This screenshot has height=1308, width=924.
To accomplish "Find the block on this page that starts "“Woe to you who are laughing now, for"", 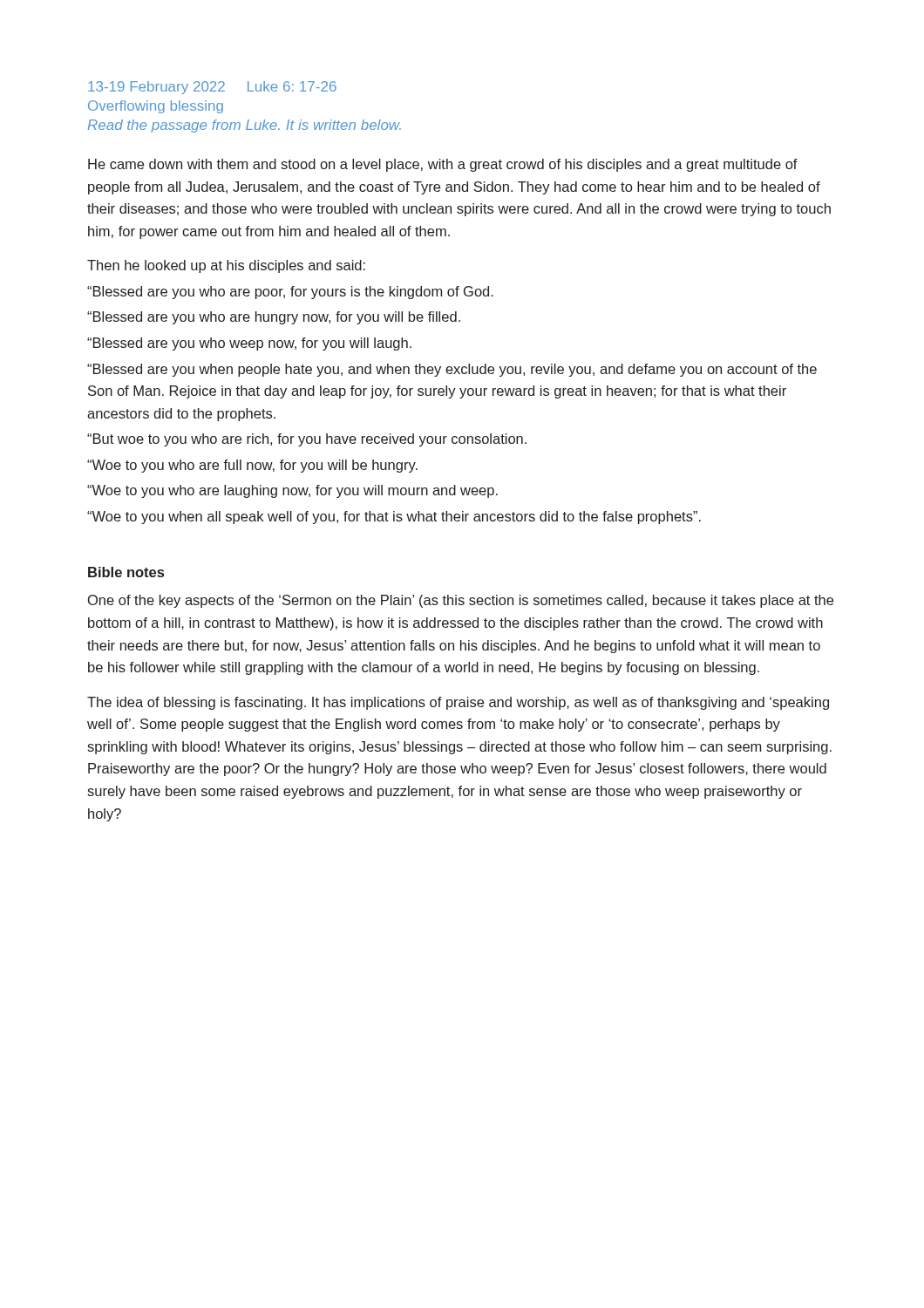I will click(x=293, y=490).
